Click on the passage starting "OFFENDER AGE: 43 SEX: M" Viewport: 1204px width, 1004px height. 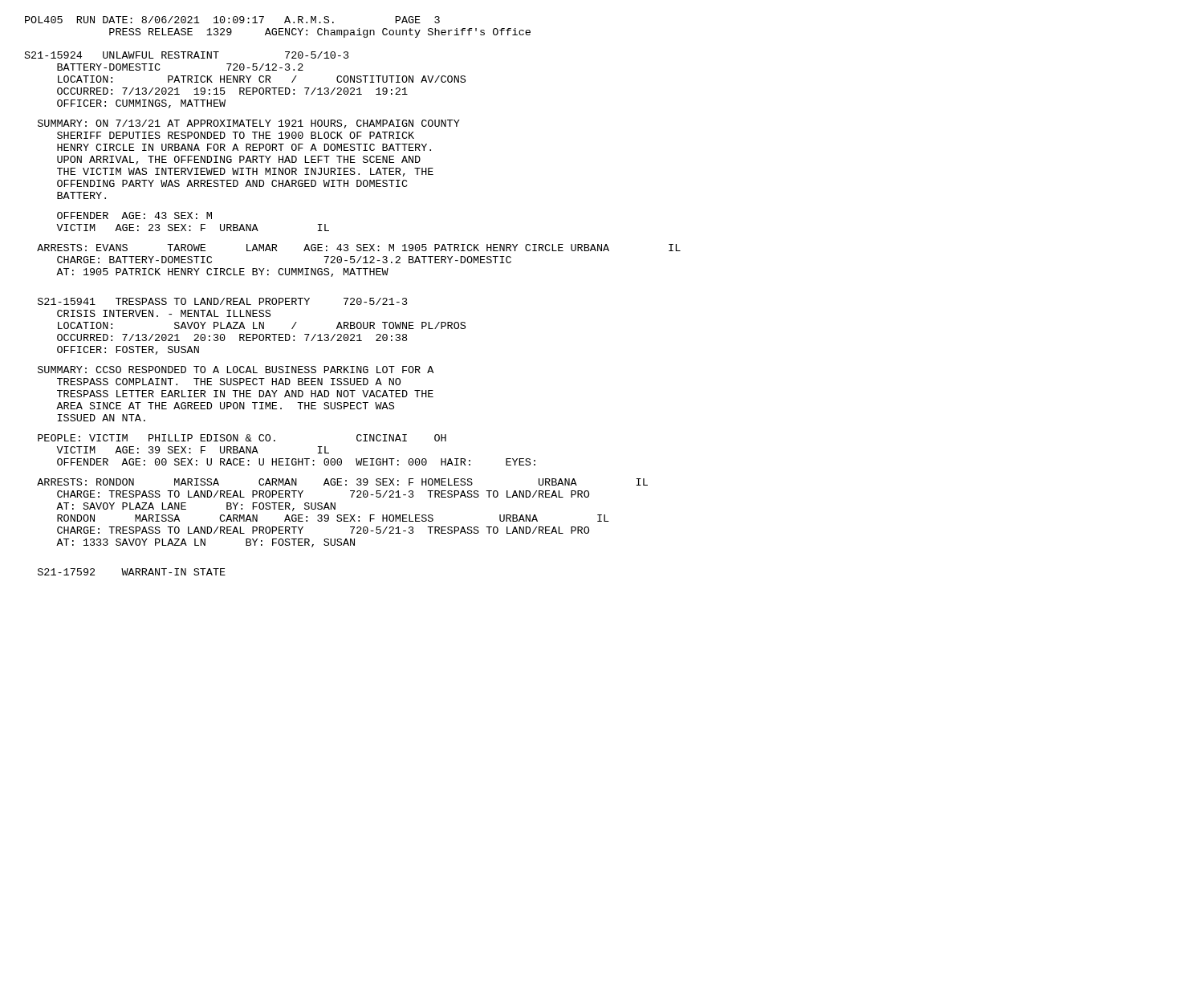pos(134,215)
